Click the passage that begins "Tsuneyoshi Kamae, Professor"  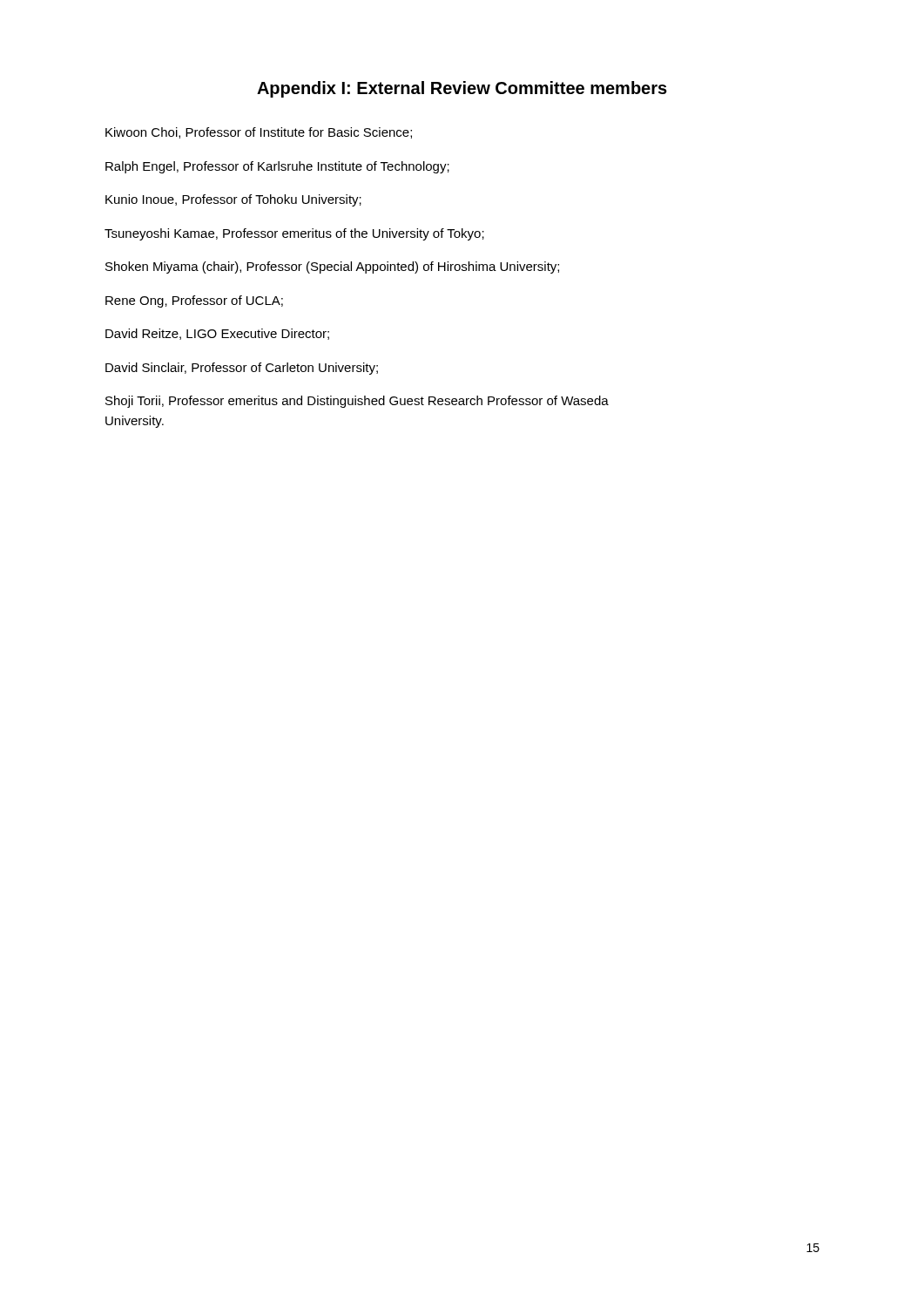pyautogui.click(x=295, y=233)
